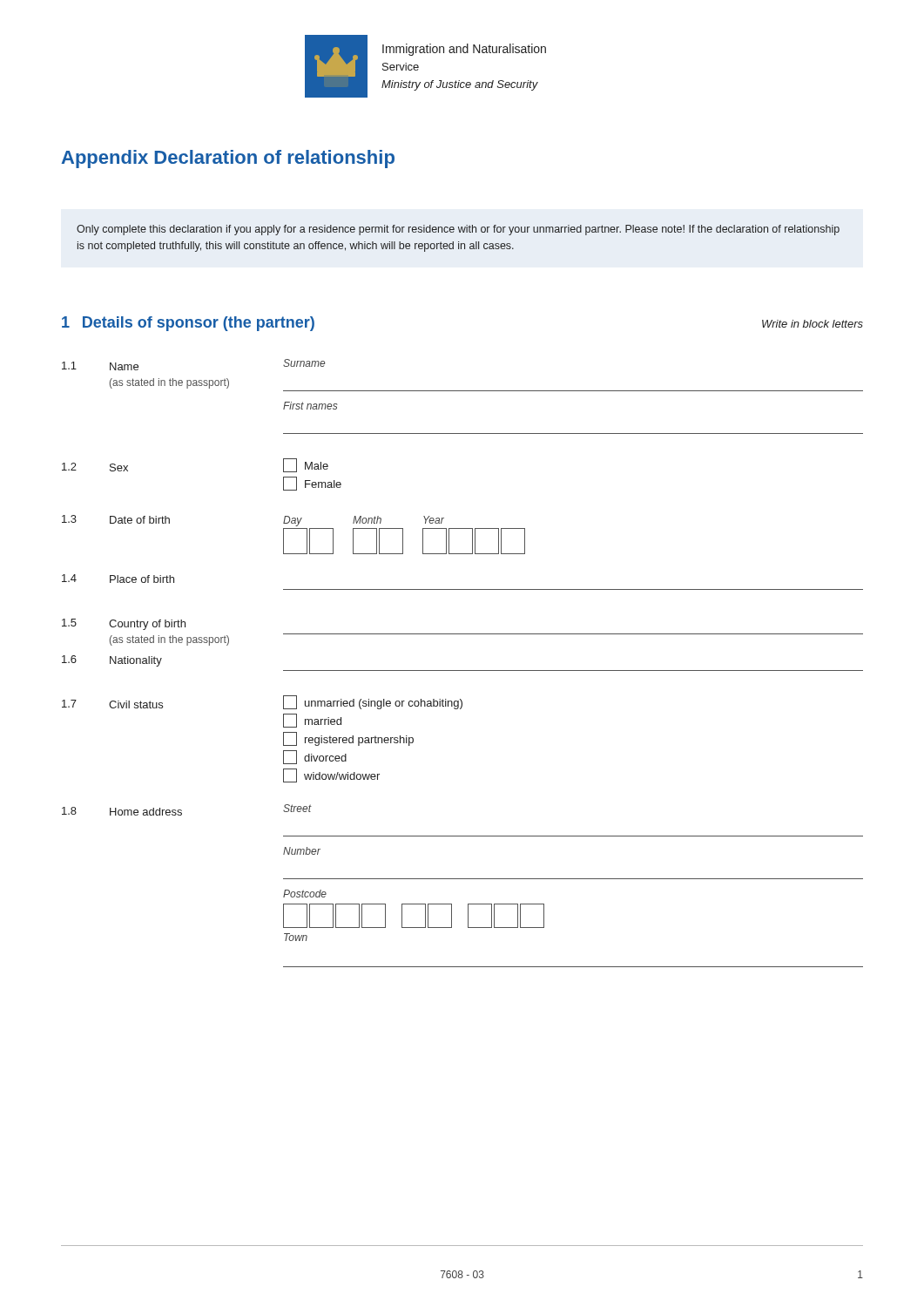Select the passage starting "1 Name (as stated in the passport) Surname"
This screenshot has height=1307, width=924.
462,400
